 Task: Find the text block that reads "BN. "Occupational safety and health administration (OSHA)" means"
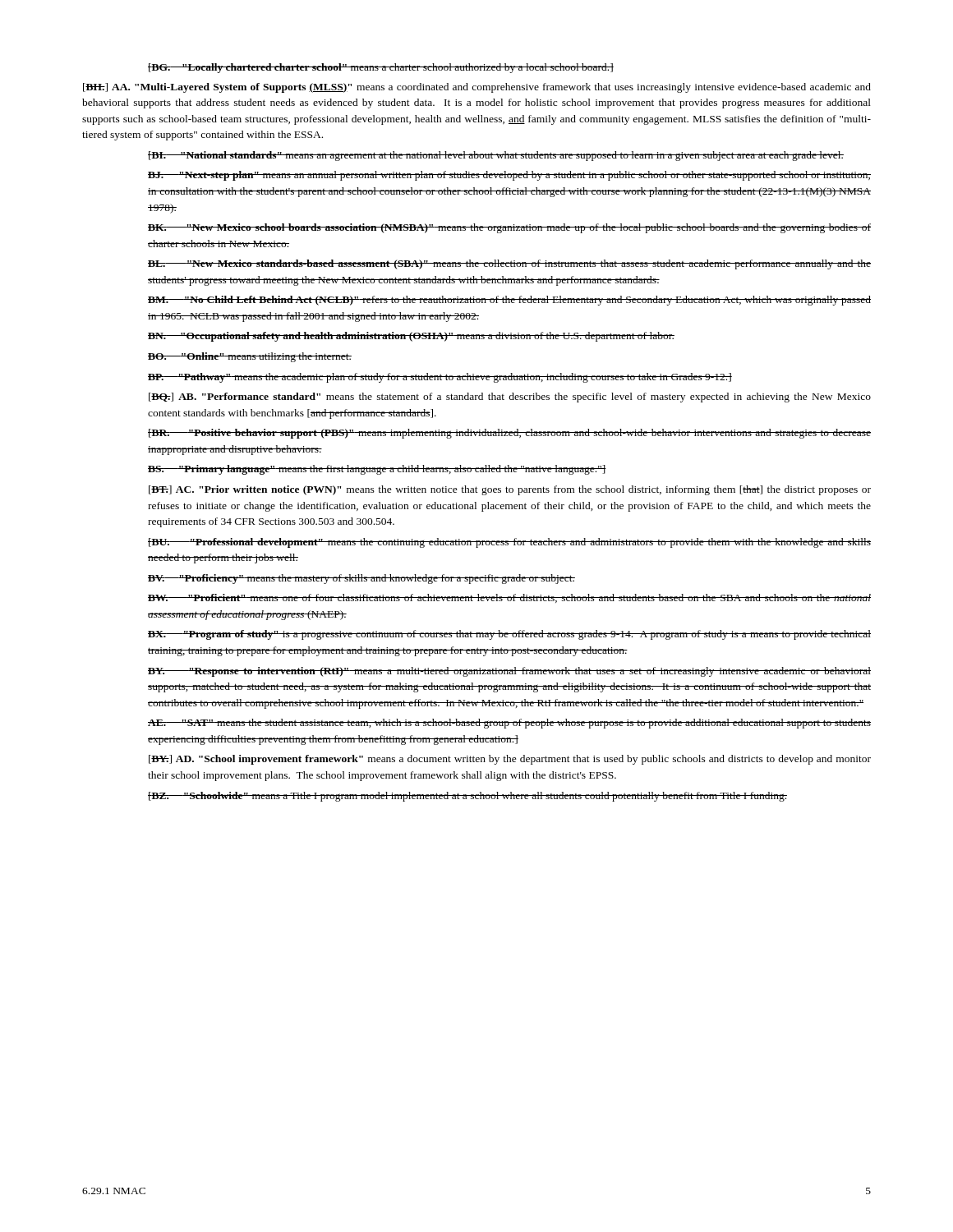[509, 336]
